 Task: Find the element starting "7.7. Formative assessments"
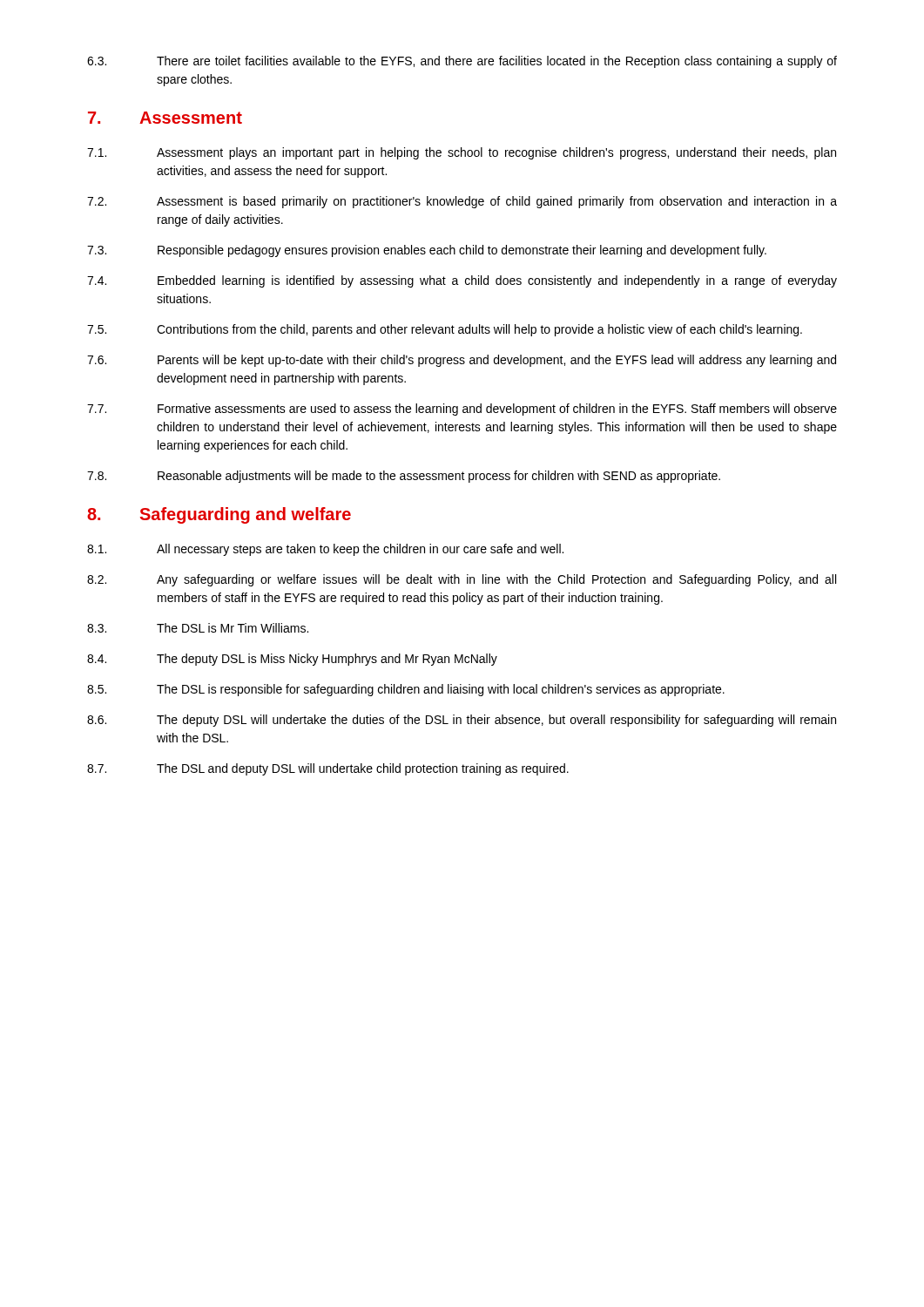pos(462,427)
